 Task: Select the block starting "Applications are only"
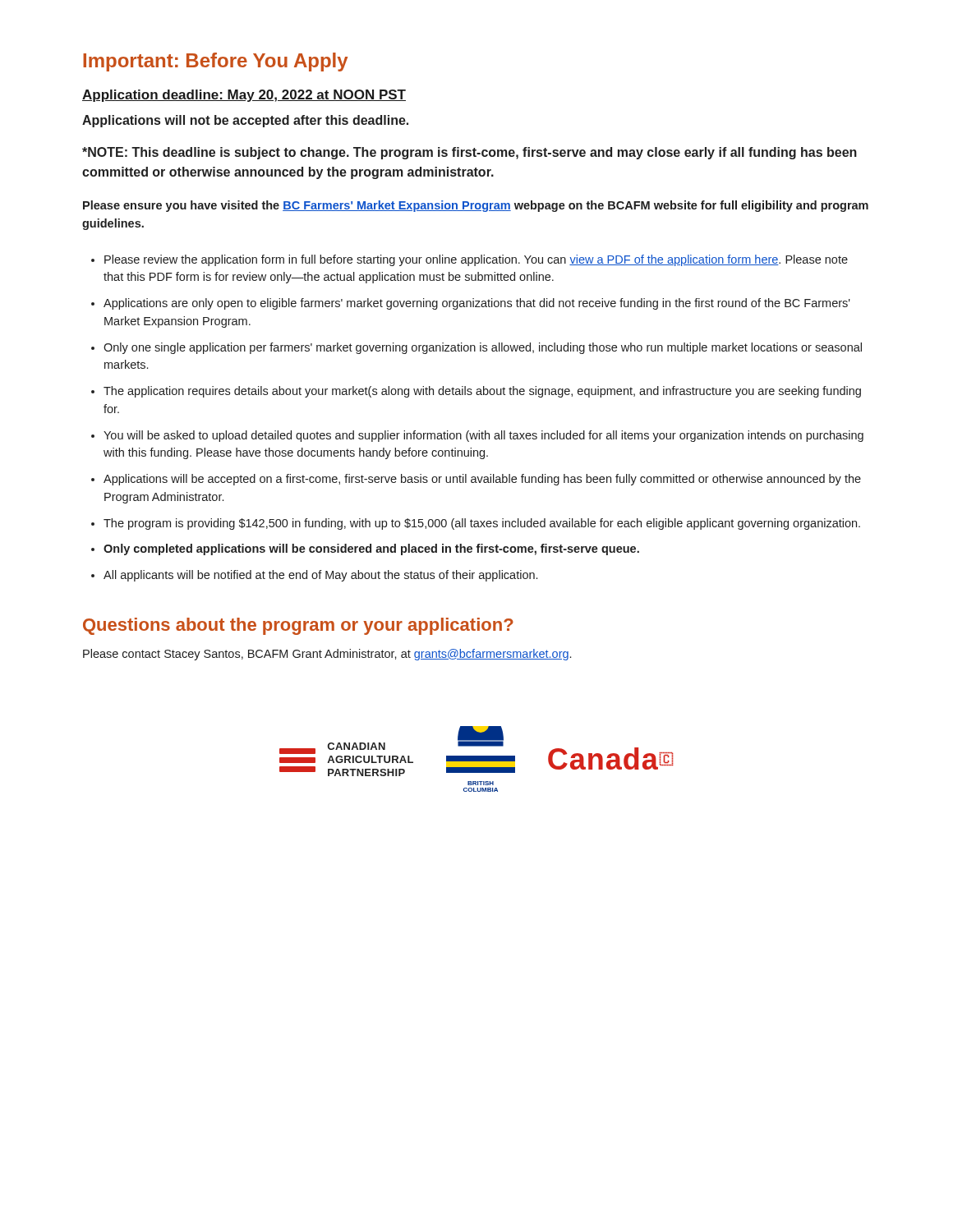477,312
